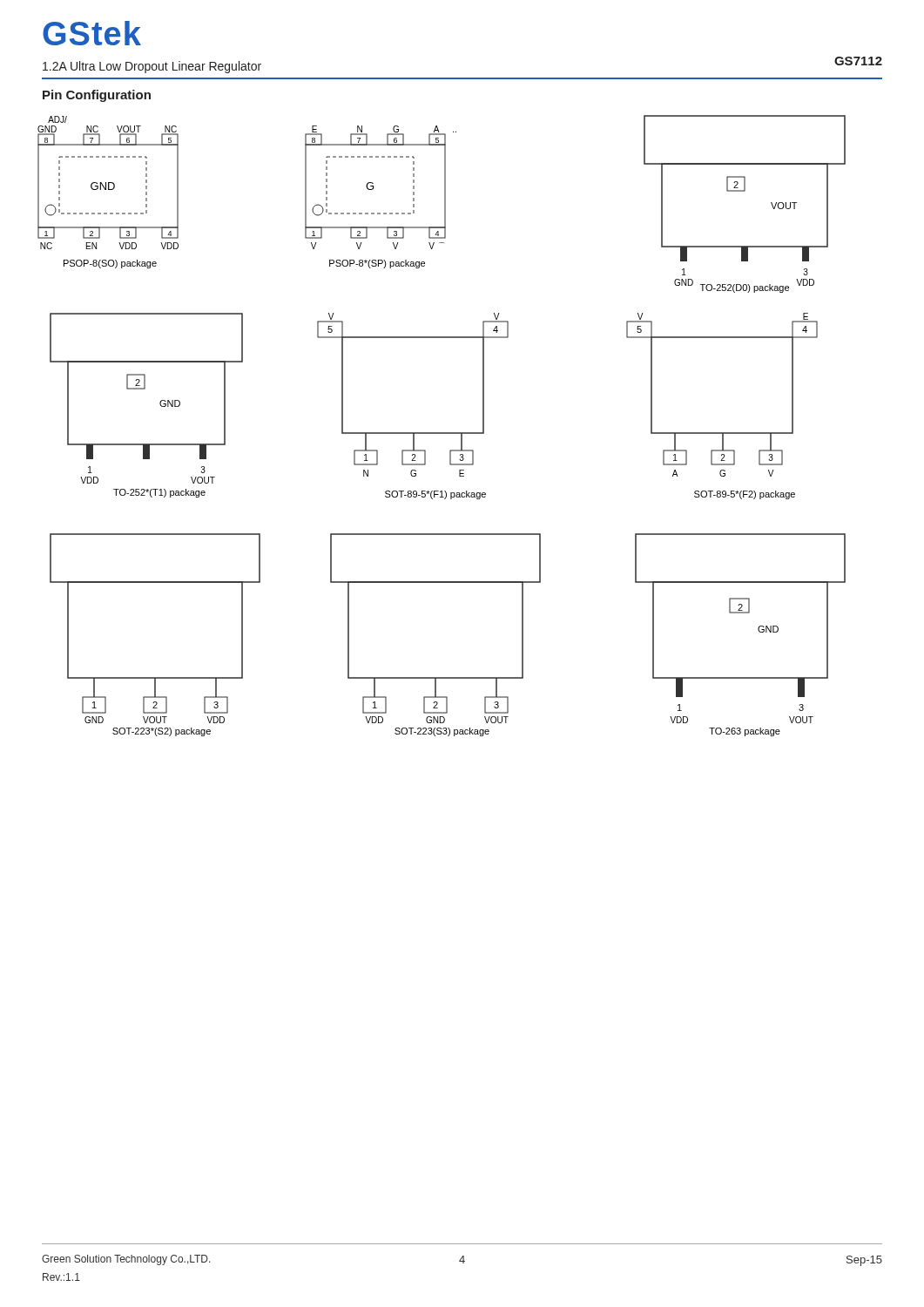Where does it say "2A Ultra Low Dropout Linear Regulator"?
The width and height of the screenshot is (924, 1307).
152,66
